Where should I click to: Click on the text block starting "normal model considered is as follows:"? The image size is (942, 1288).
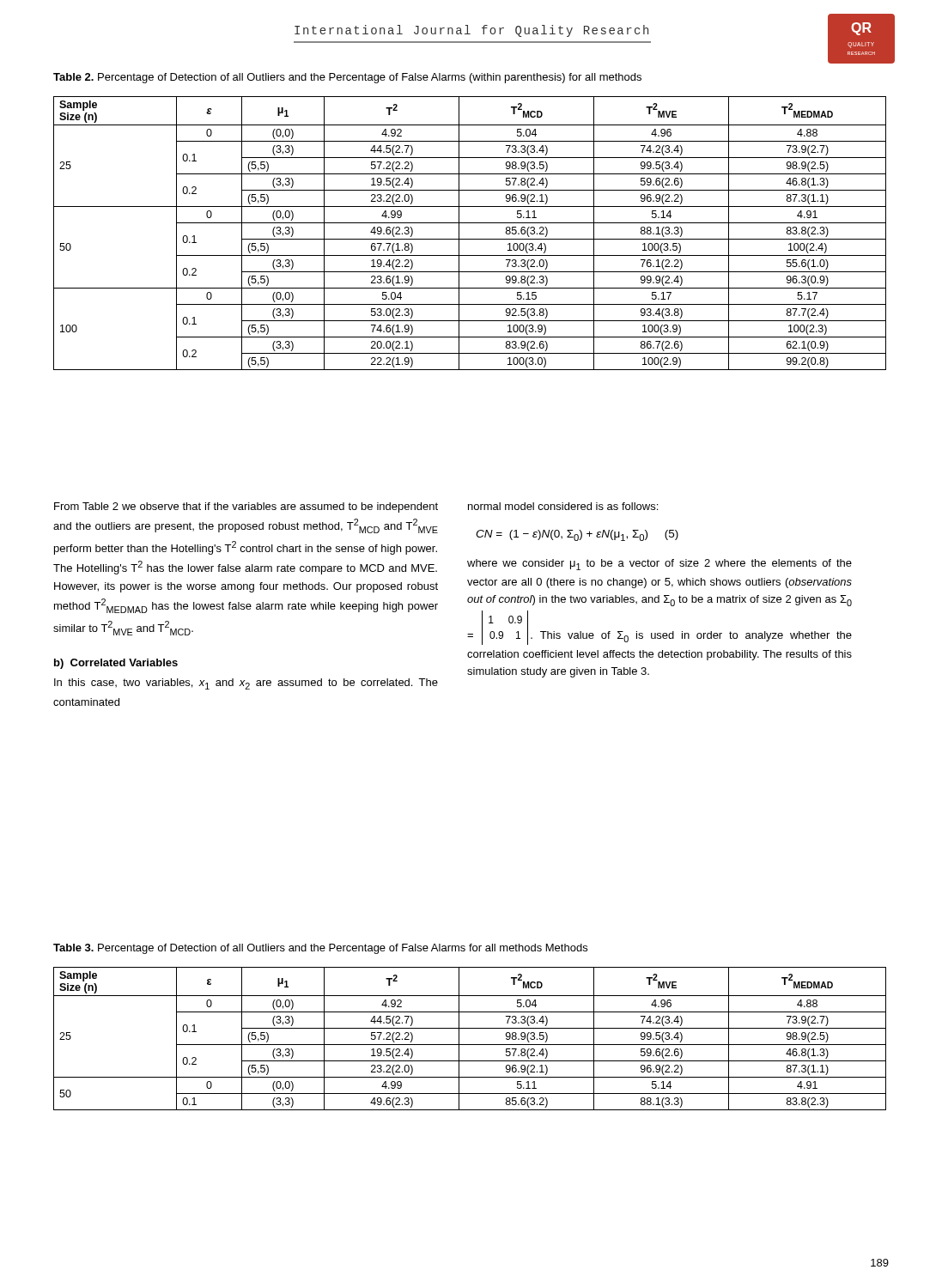coord(563,506)
